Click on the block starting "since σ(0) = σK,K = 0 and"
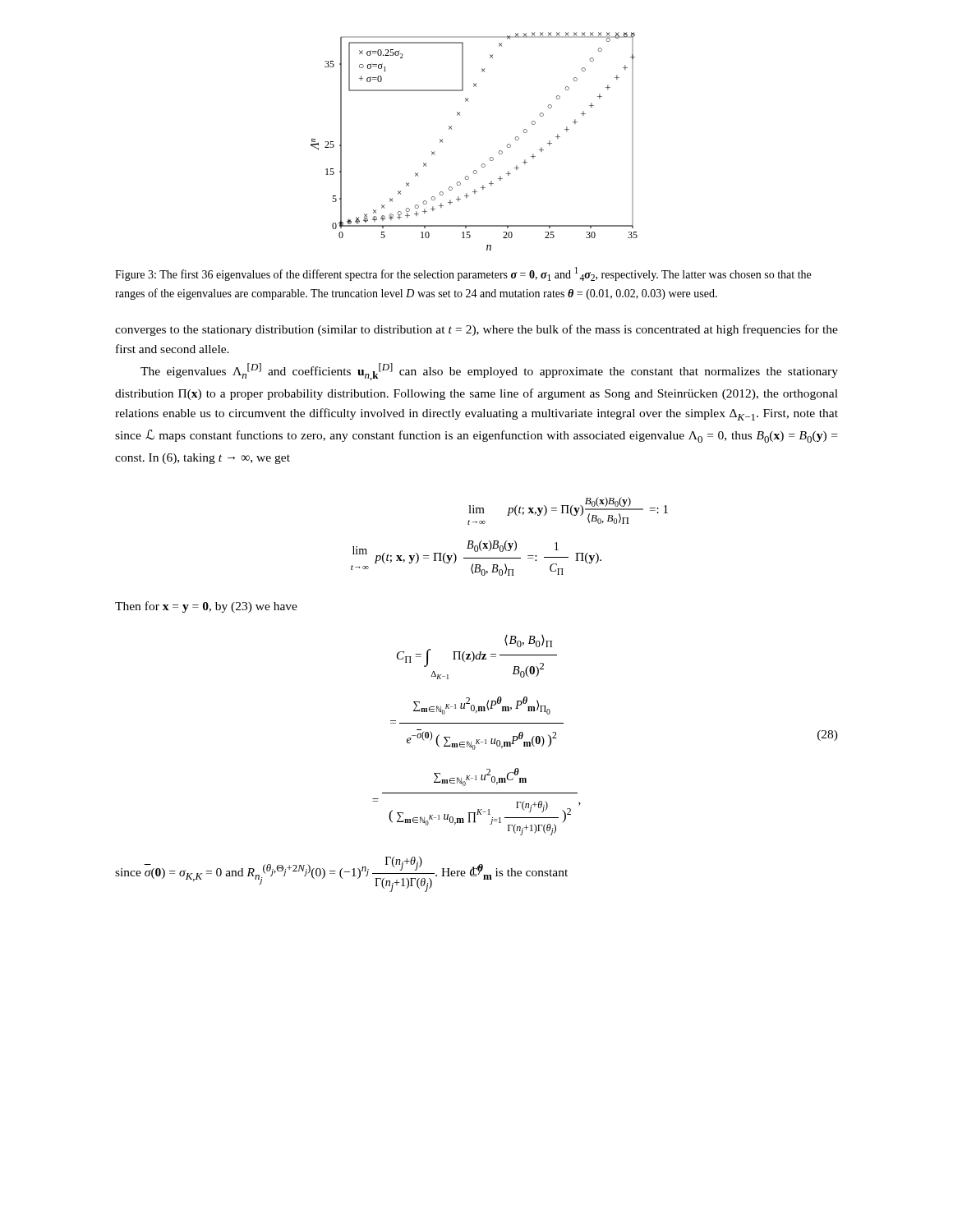This screenshot has height=1232, width=953. click(x=341, y=873)
